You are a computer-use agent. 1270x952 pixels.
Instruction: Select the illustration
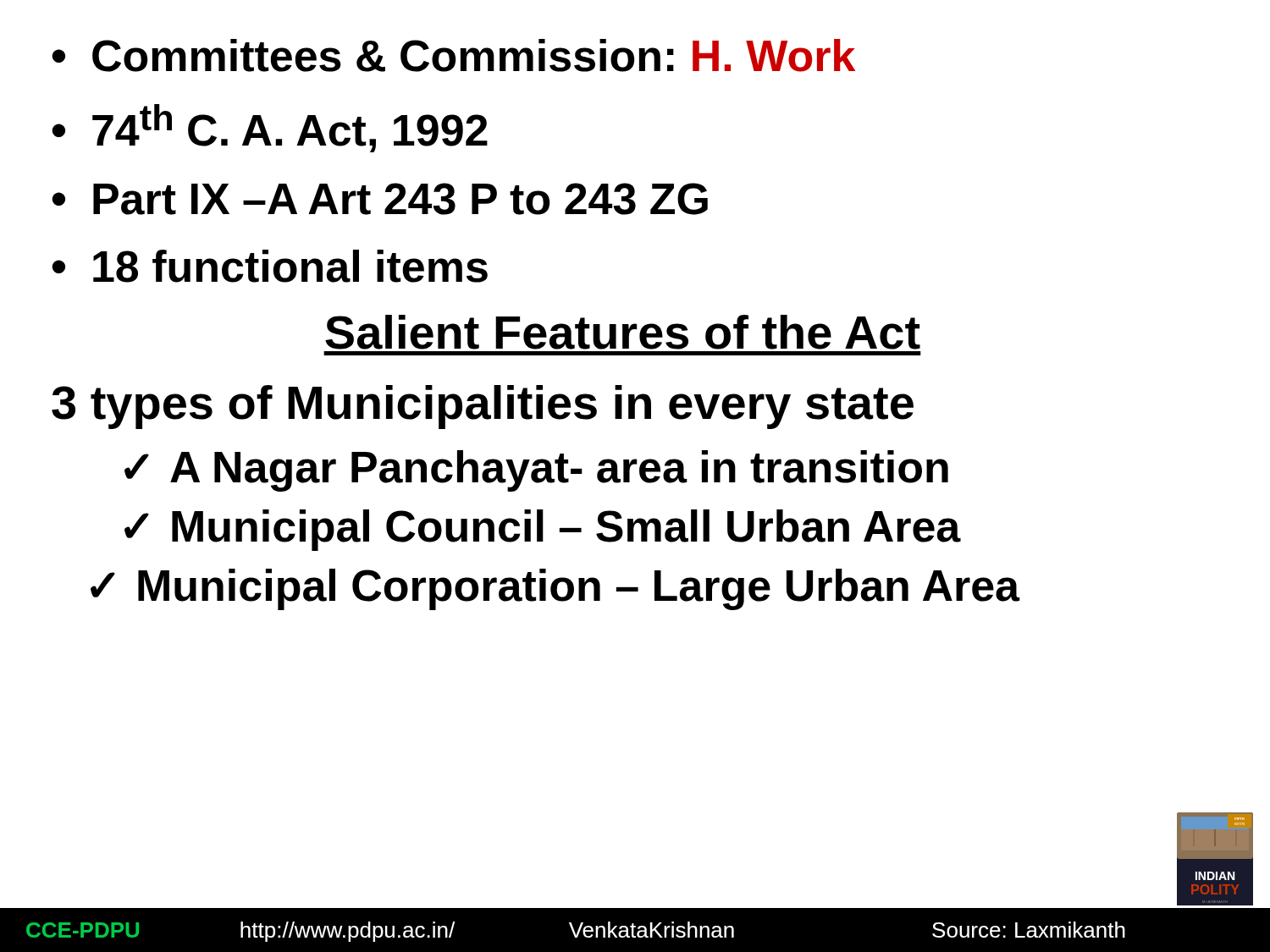pyautogui.click(x=1215, y=859)
